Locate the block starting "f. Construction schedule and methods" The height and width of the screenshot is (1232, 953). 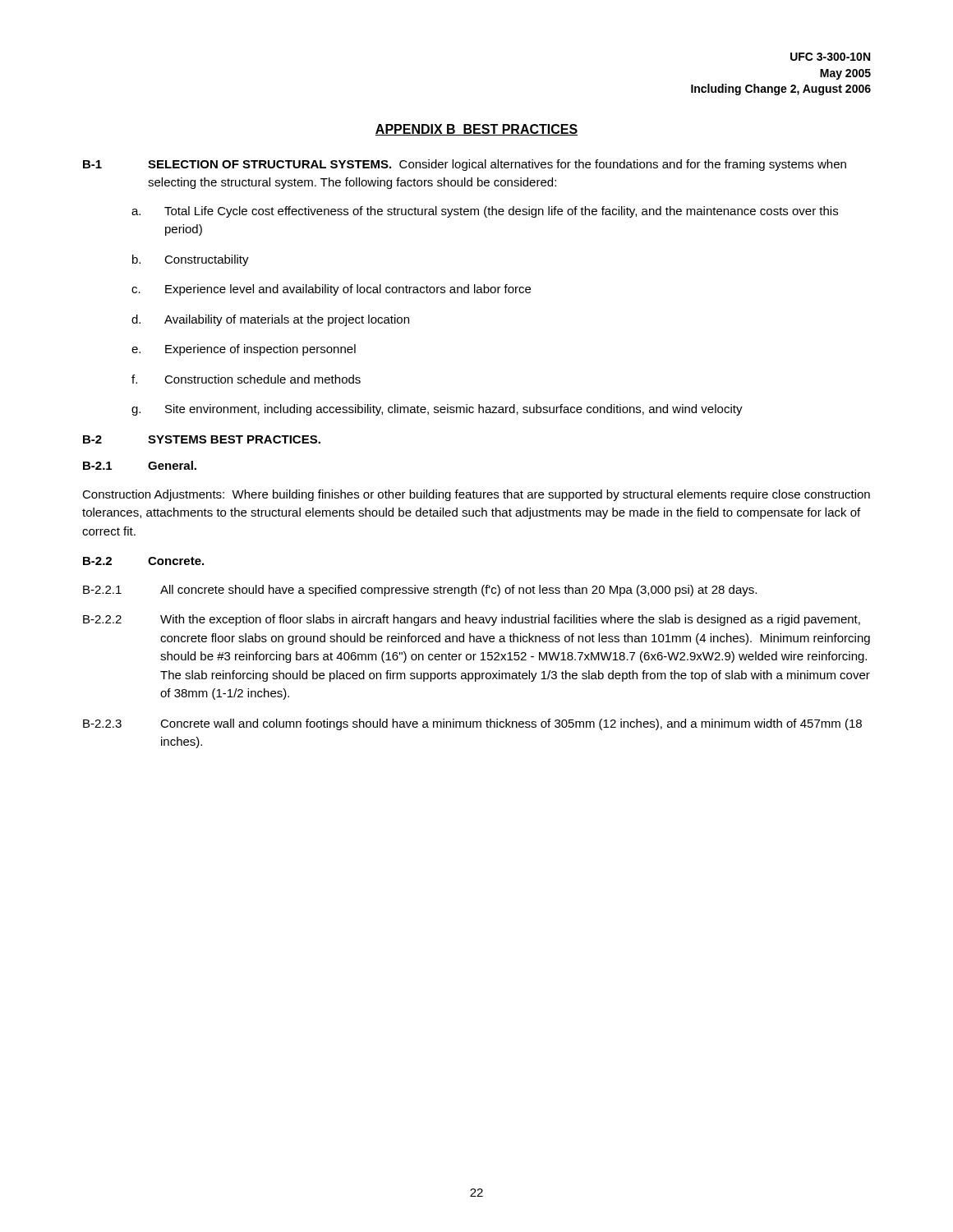coord(246,379)
